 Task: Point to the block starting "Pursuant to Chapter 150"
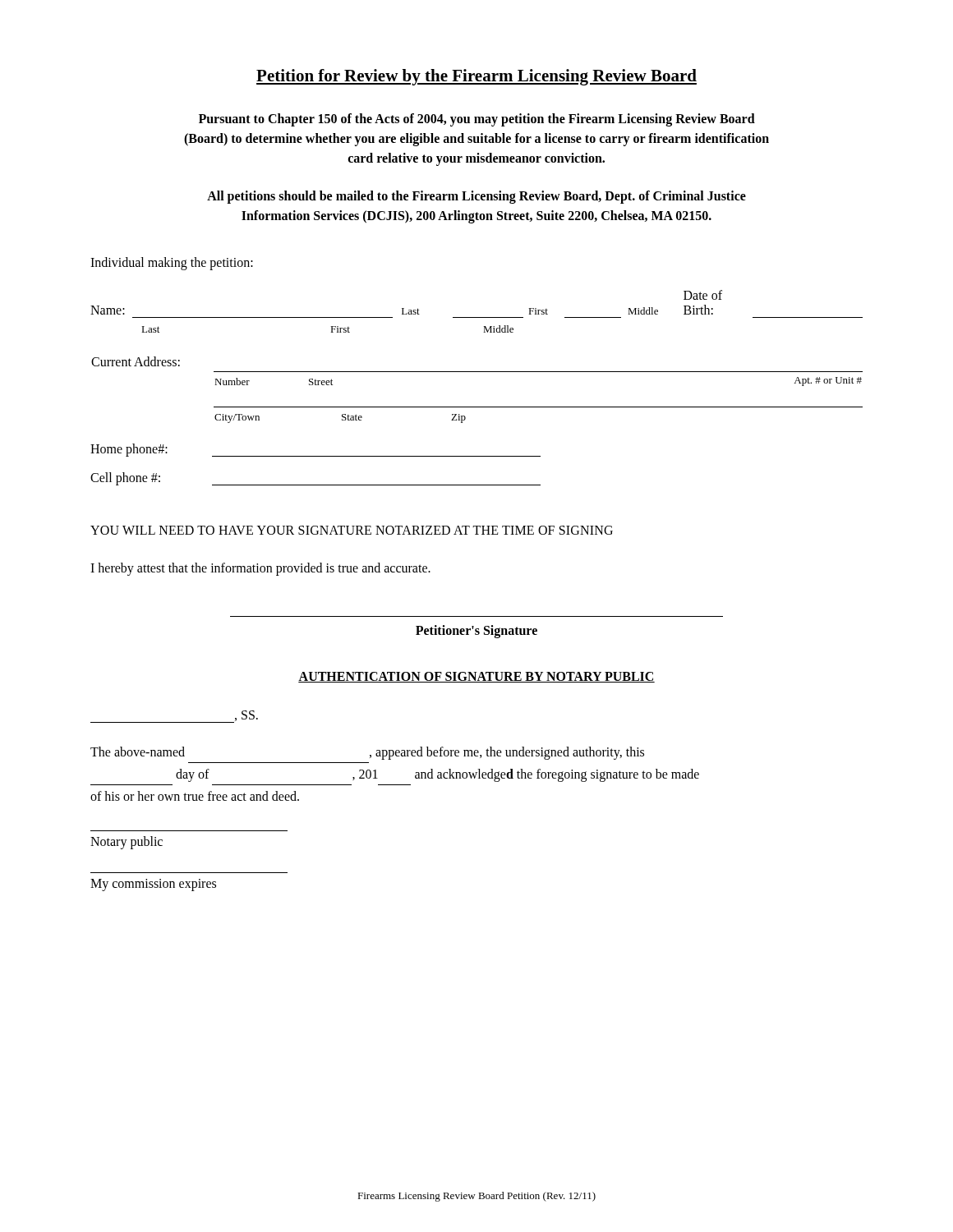click(476, 138)
